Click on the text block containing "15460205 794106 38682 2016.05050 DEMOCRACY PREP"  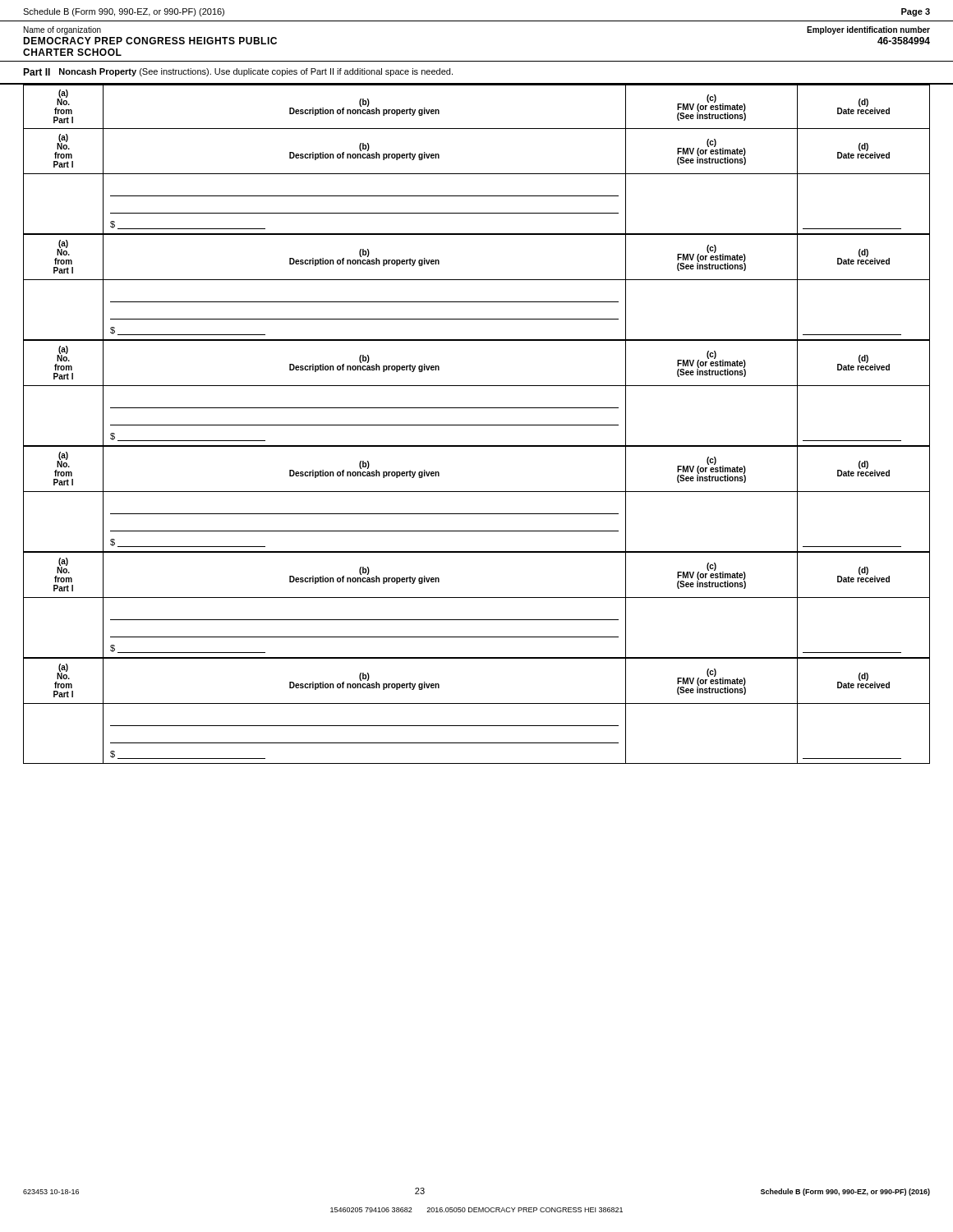(476, 1210)
